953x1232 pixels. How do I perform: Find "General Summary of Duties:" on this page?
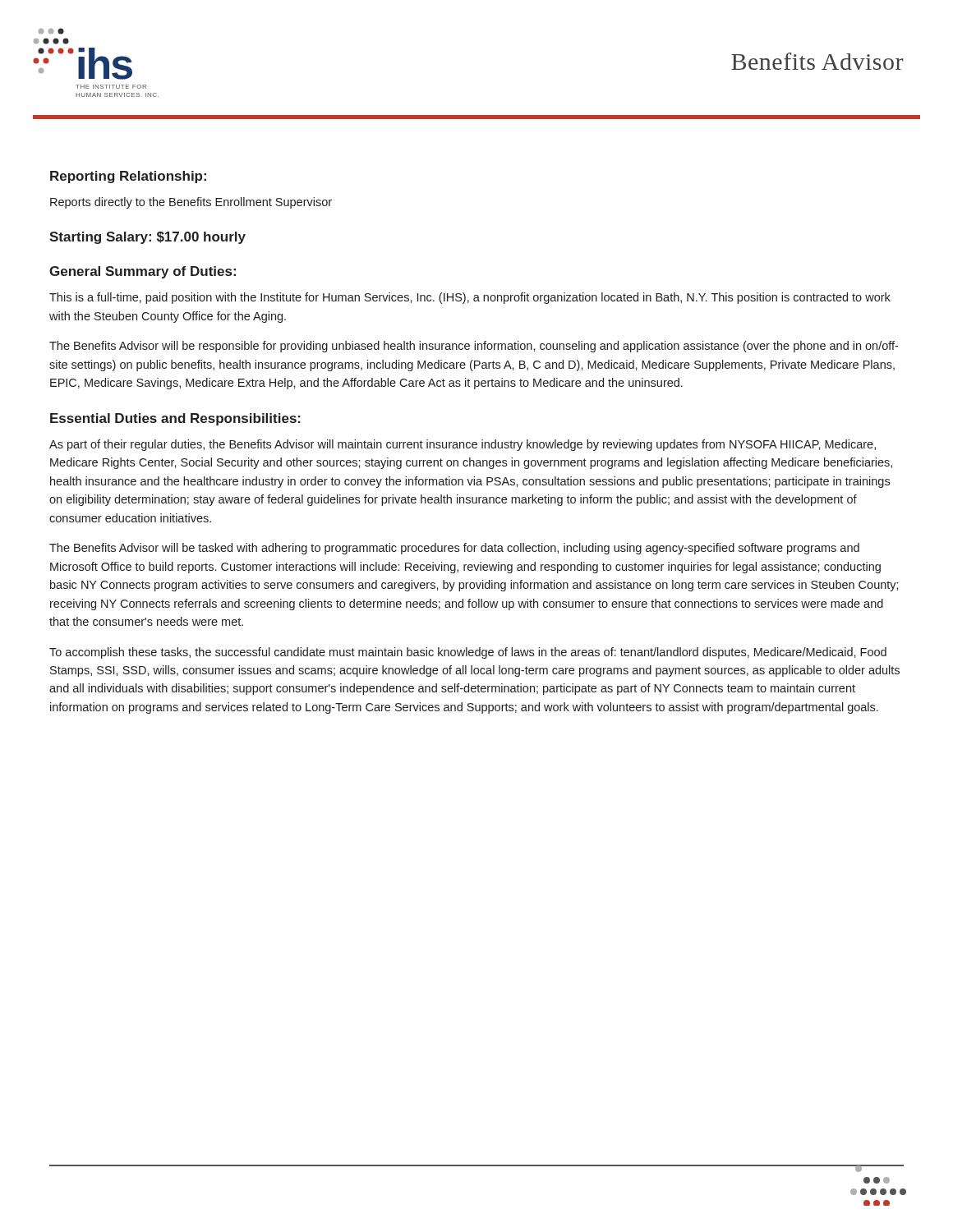click(x=143, y=272)
